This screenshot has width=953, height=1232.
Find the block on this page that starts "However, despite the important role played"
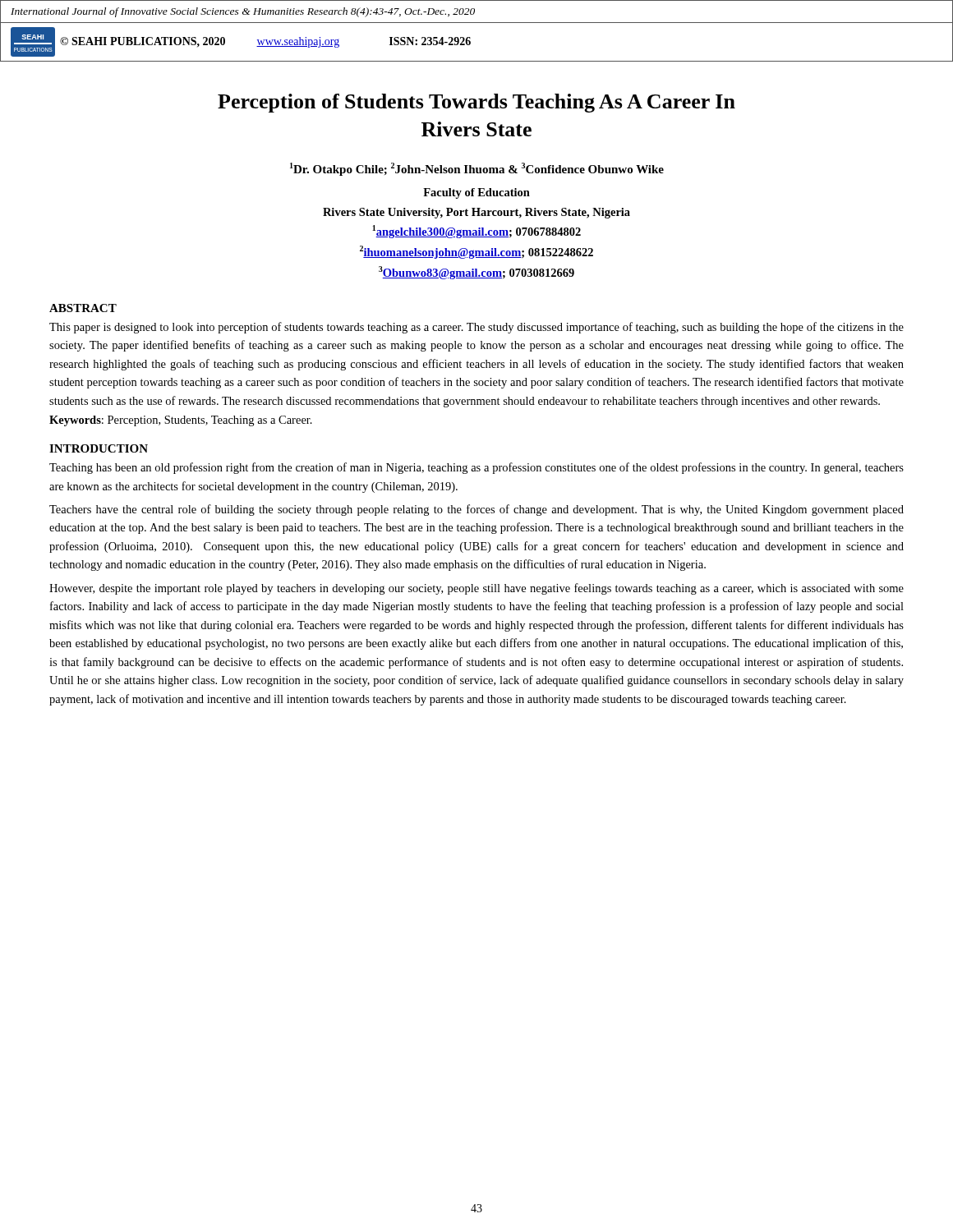coord(476,643)
